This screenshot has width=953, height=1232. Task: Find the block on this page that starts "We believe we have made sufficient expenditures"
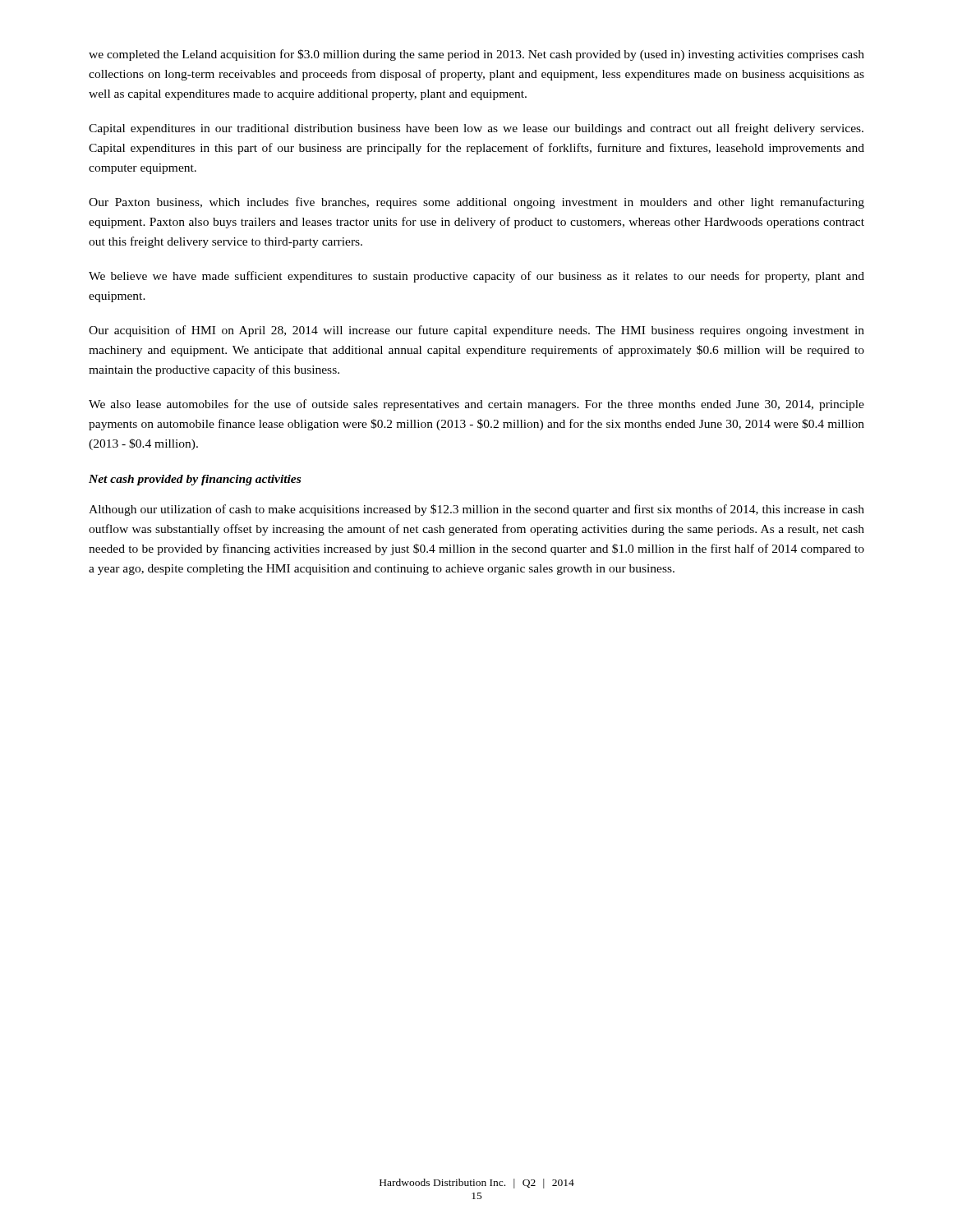coord(476,286)
